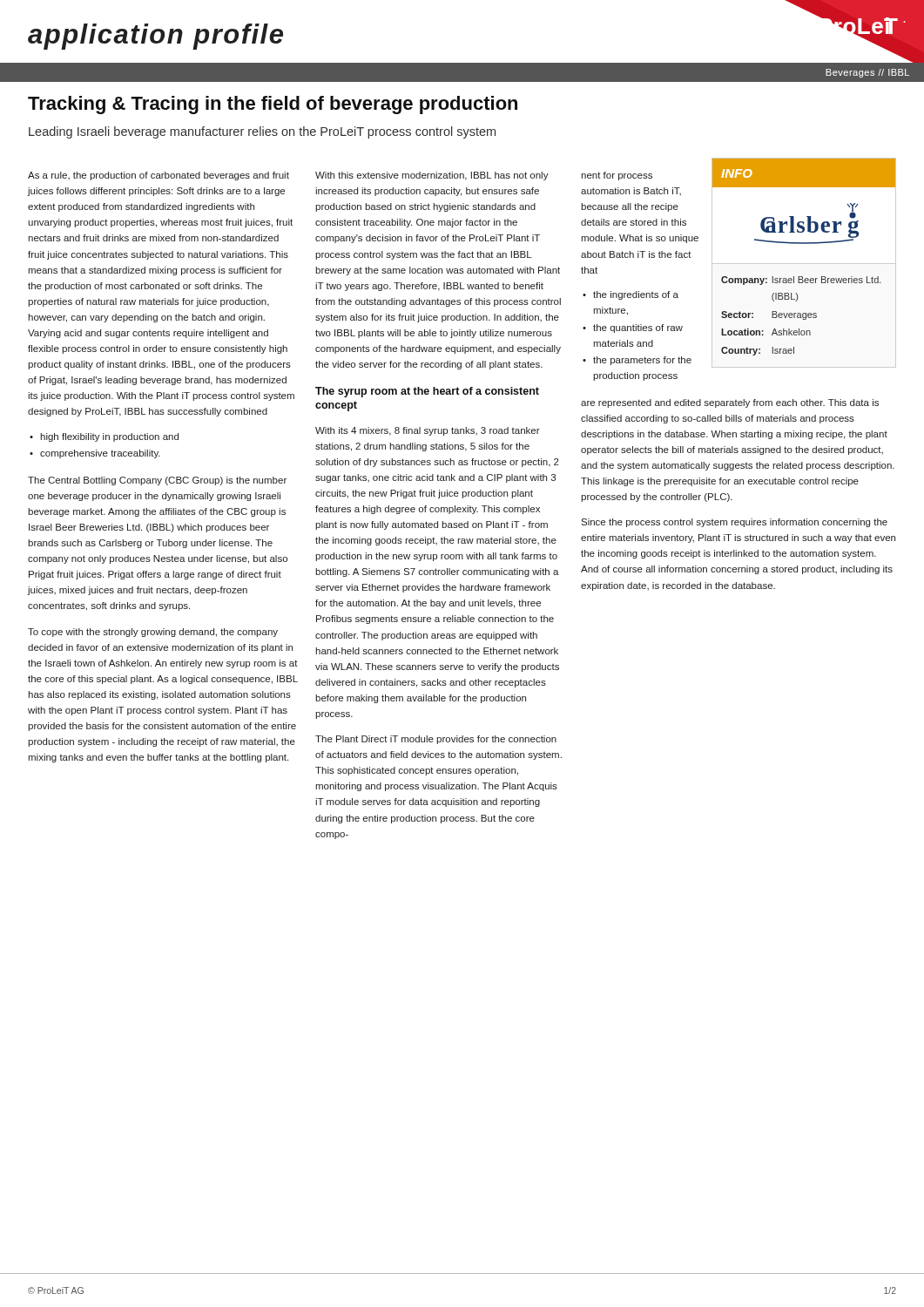Point to the block beginning "nent for process automation is Batch iT, because"
Image resolution: width=924 pixels, height=1307 pixels.
click(739, 223)
